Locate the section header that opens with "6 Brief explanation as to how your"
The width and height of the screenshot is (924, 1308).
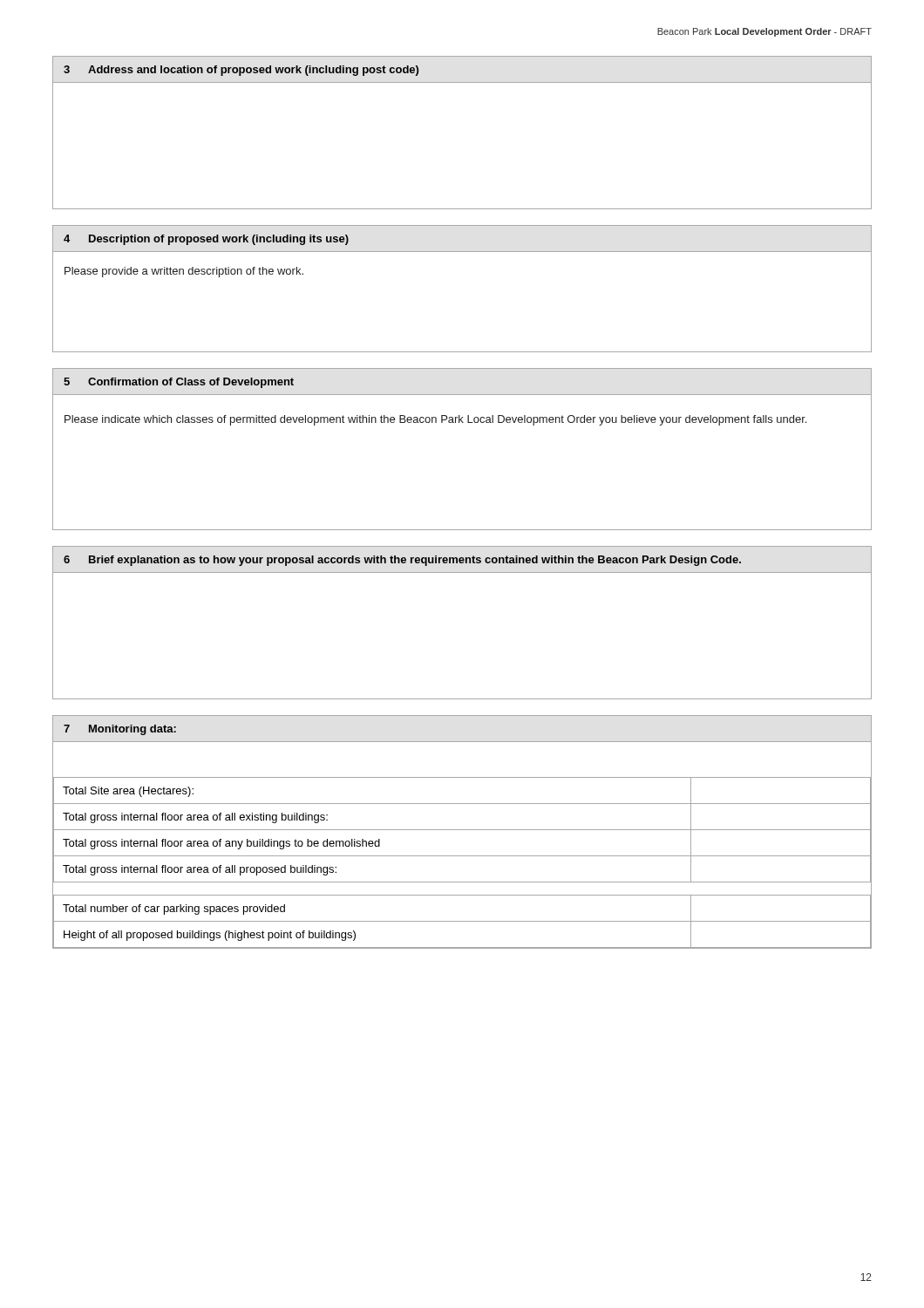pos(462,623)
